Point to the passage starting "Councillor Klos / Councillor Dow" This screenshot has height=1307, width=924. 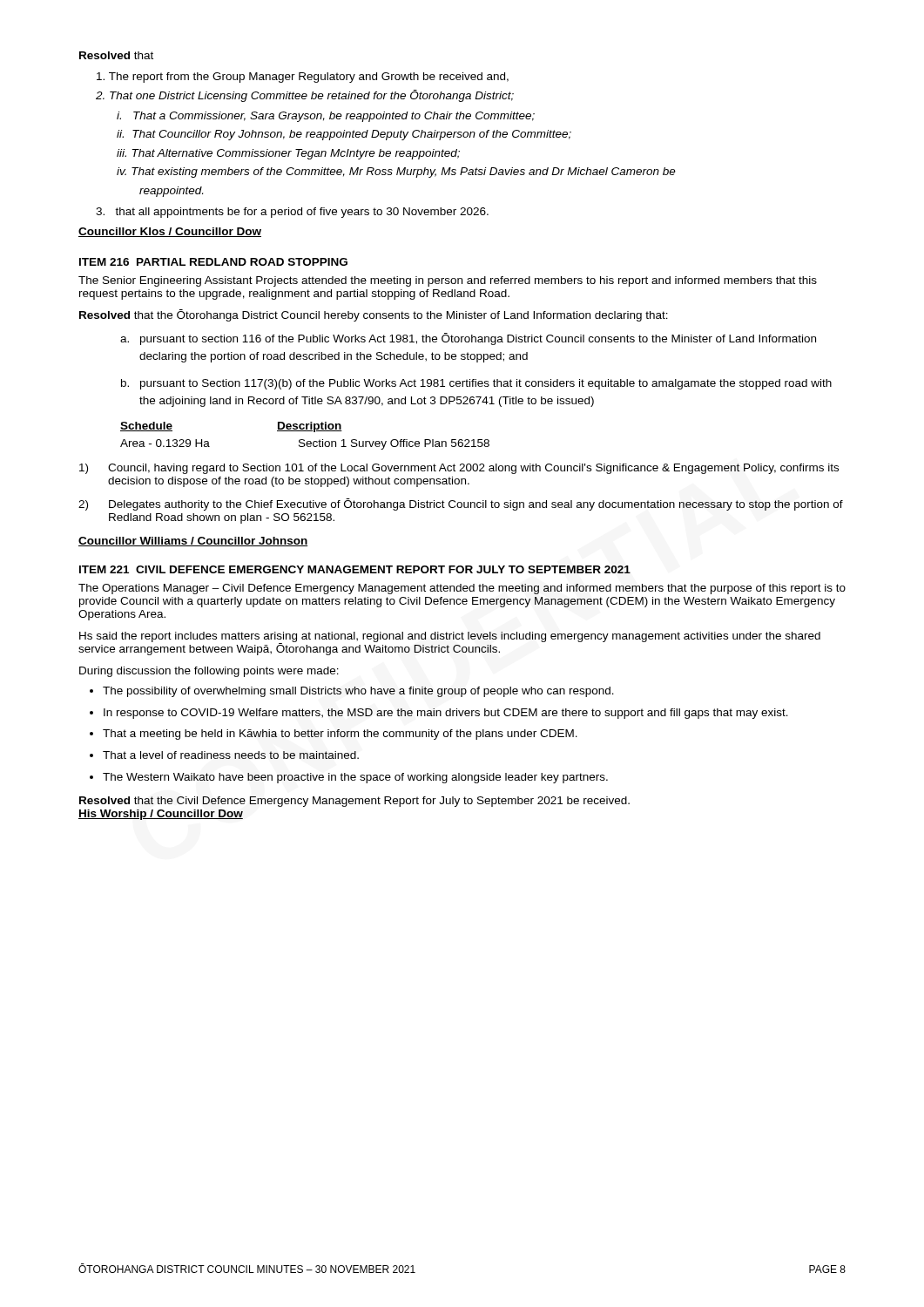[170, 231]
